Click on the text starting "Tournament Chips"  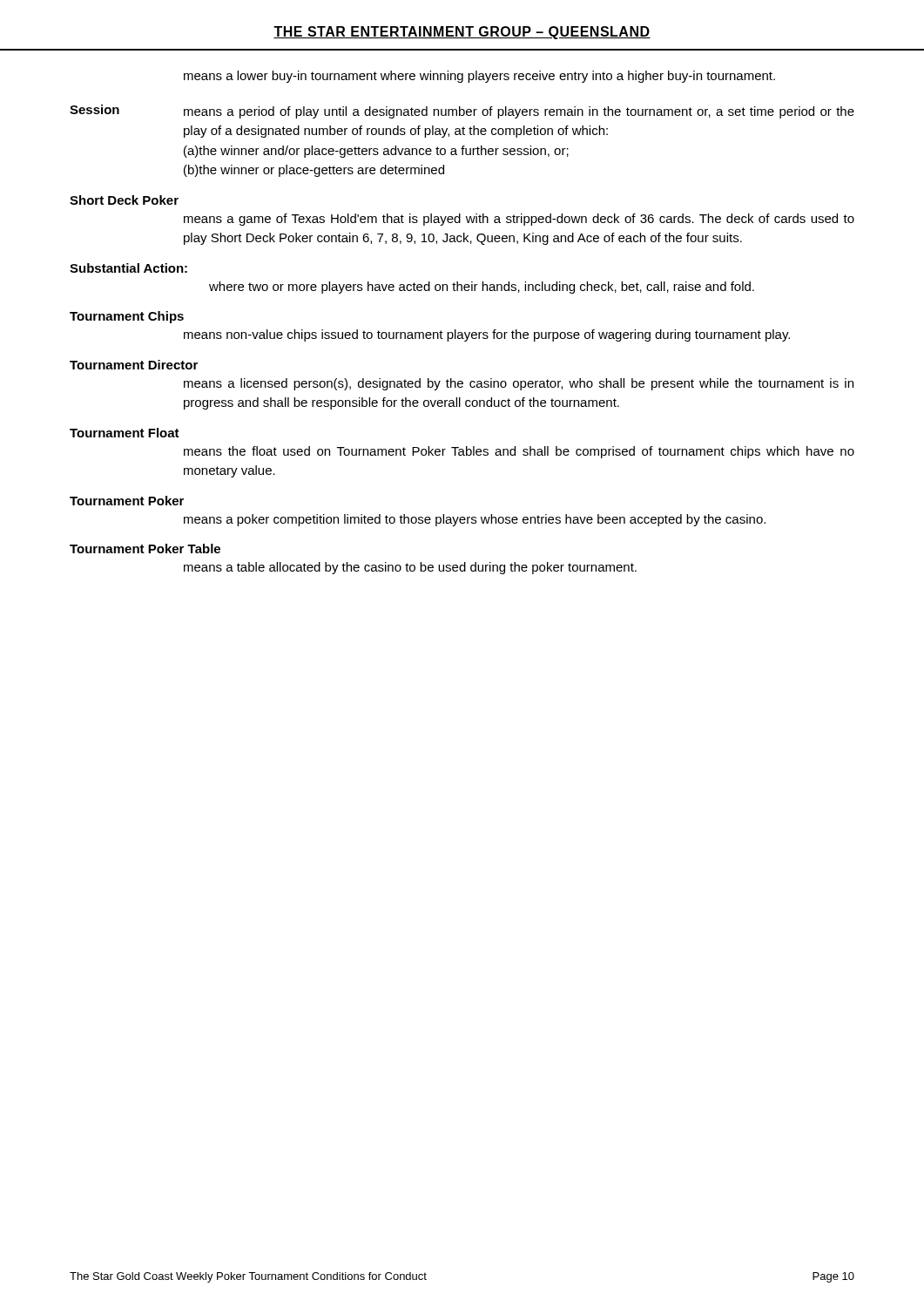point(127,316)
